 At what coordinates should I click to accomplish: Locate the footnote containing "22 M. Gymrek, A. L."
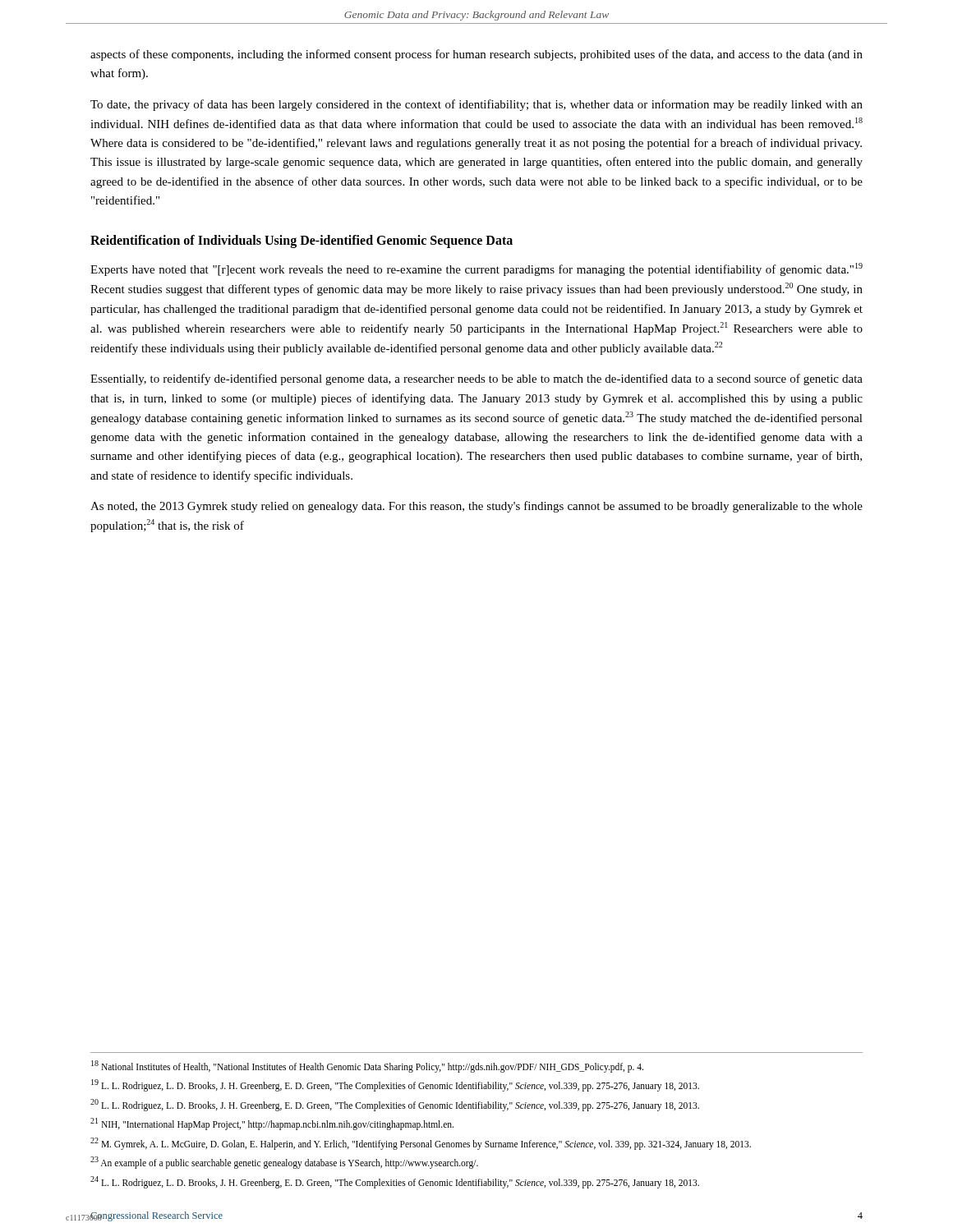(421, 1142)
